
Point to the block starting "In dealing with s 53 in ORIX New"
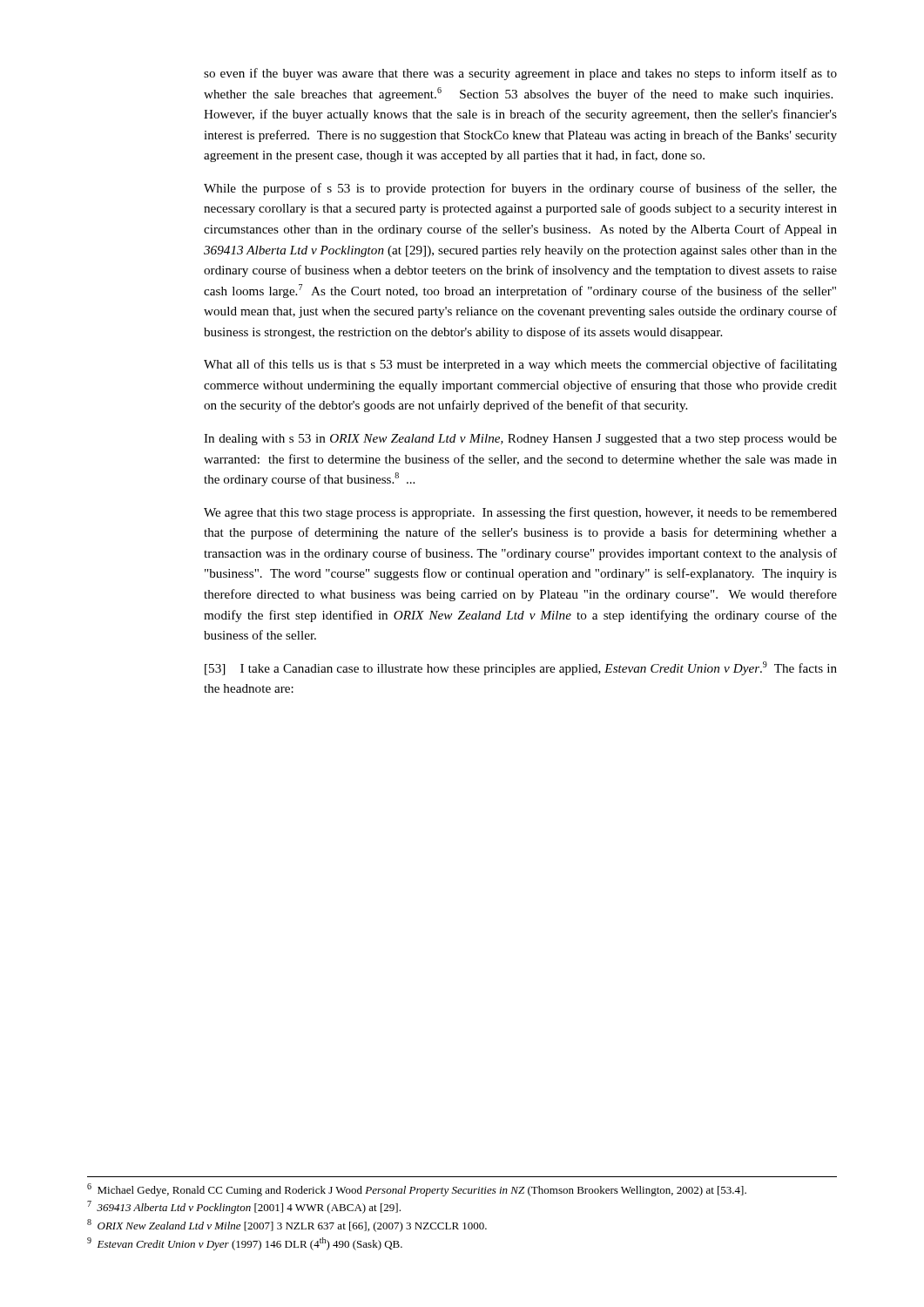[520, 458]
